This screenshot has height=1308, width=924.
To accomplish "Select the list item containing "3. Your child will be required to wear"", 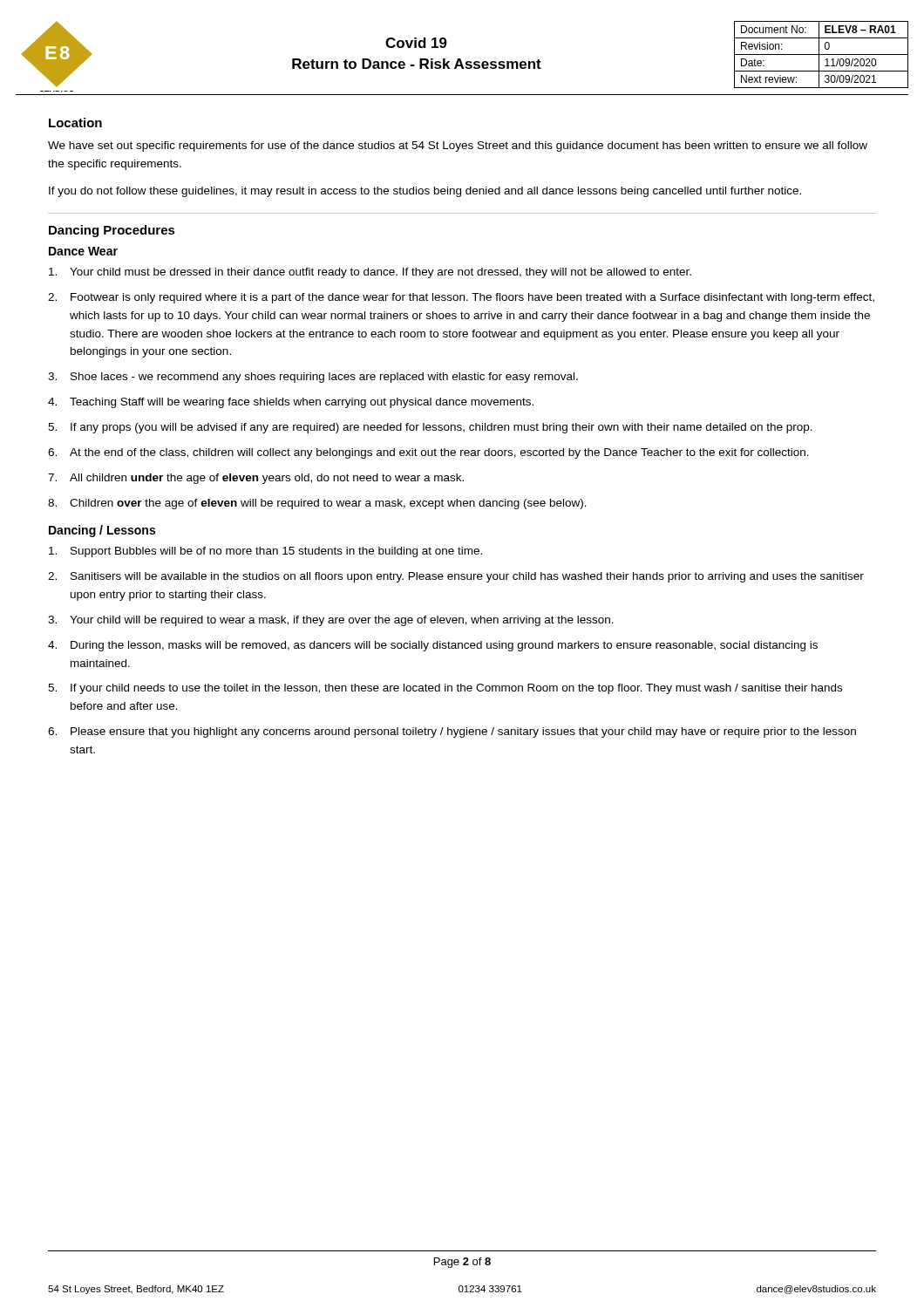I will click(x=331, y=620).
